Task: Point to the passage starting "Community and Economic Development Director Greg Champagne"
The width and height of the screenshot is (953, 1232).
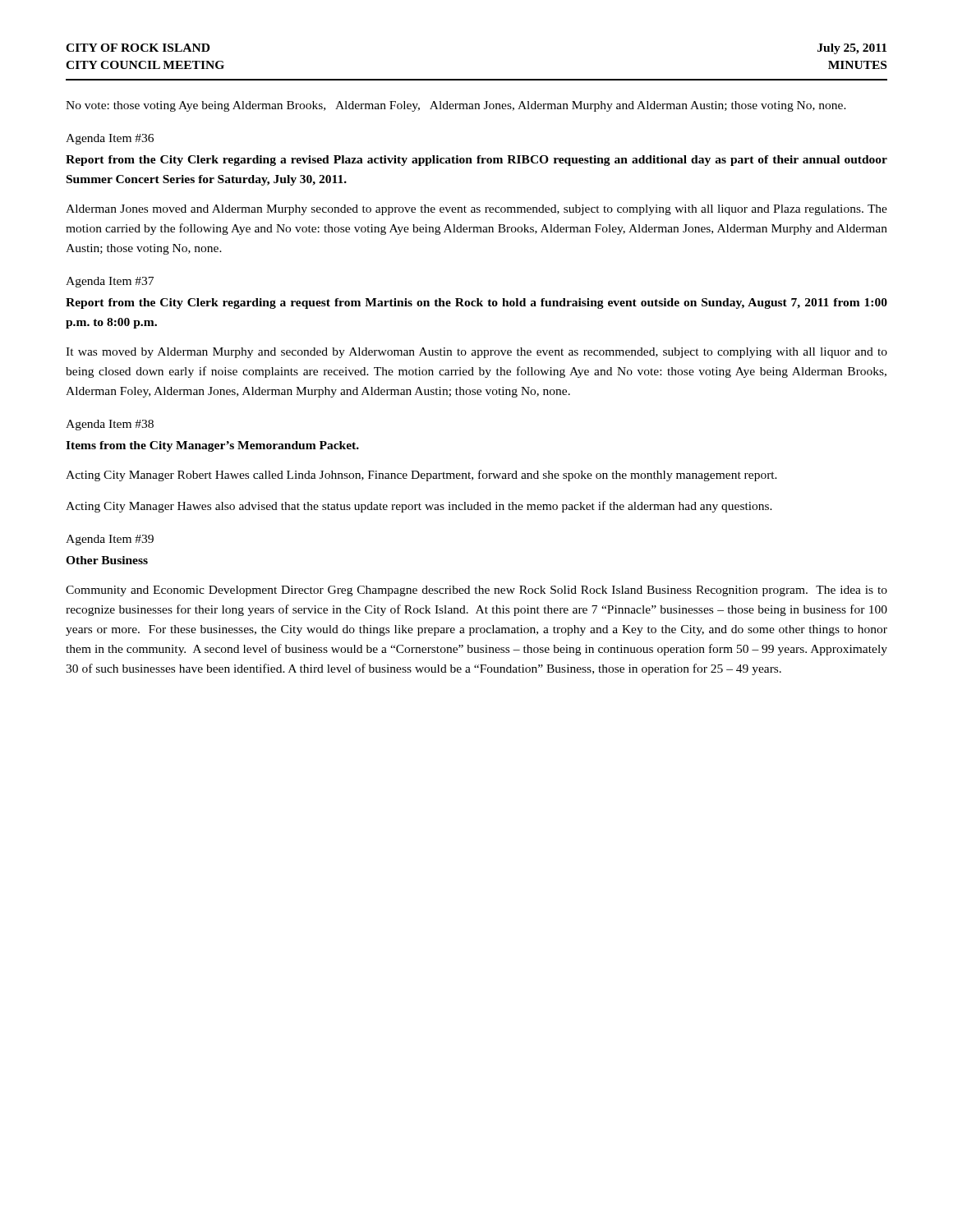Action: [x=476, y=629]
